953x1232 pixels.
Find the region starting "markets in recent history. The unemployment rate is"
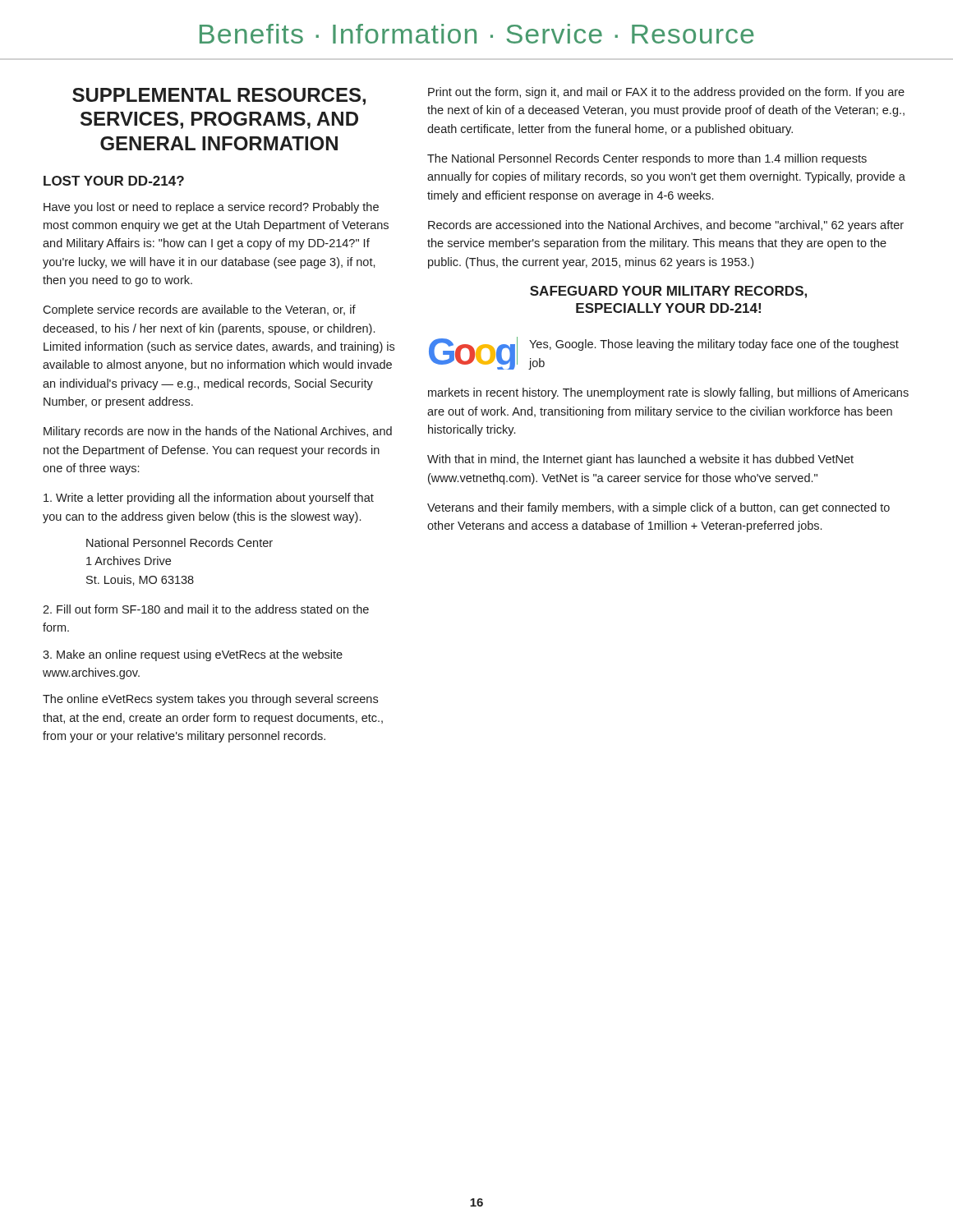(x=668, y=411)
